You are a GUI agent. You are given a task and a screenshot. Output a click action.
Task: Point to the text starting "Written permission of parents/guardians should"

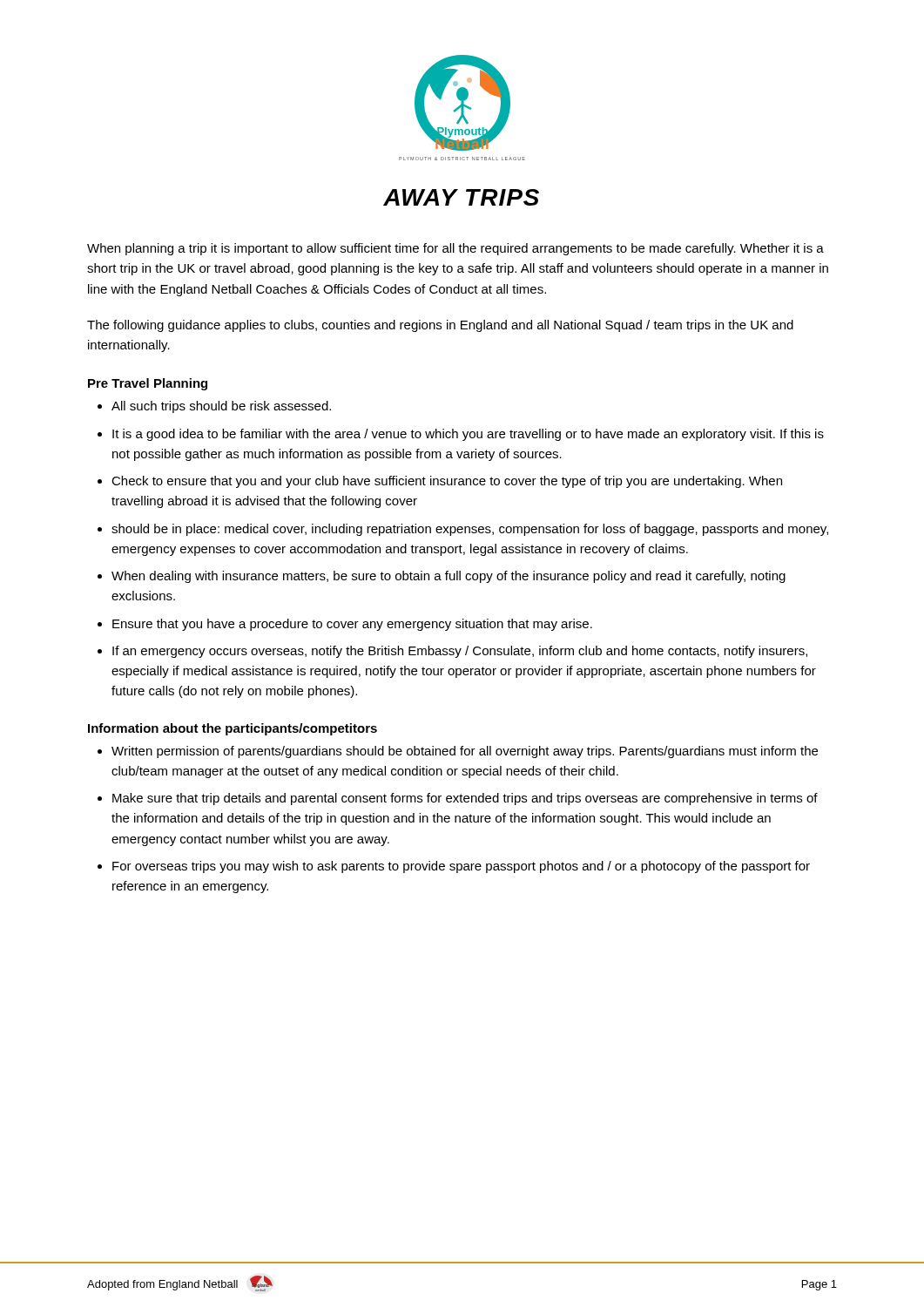coord(465,760)
